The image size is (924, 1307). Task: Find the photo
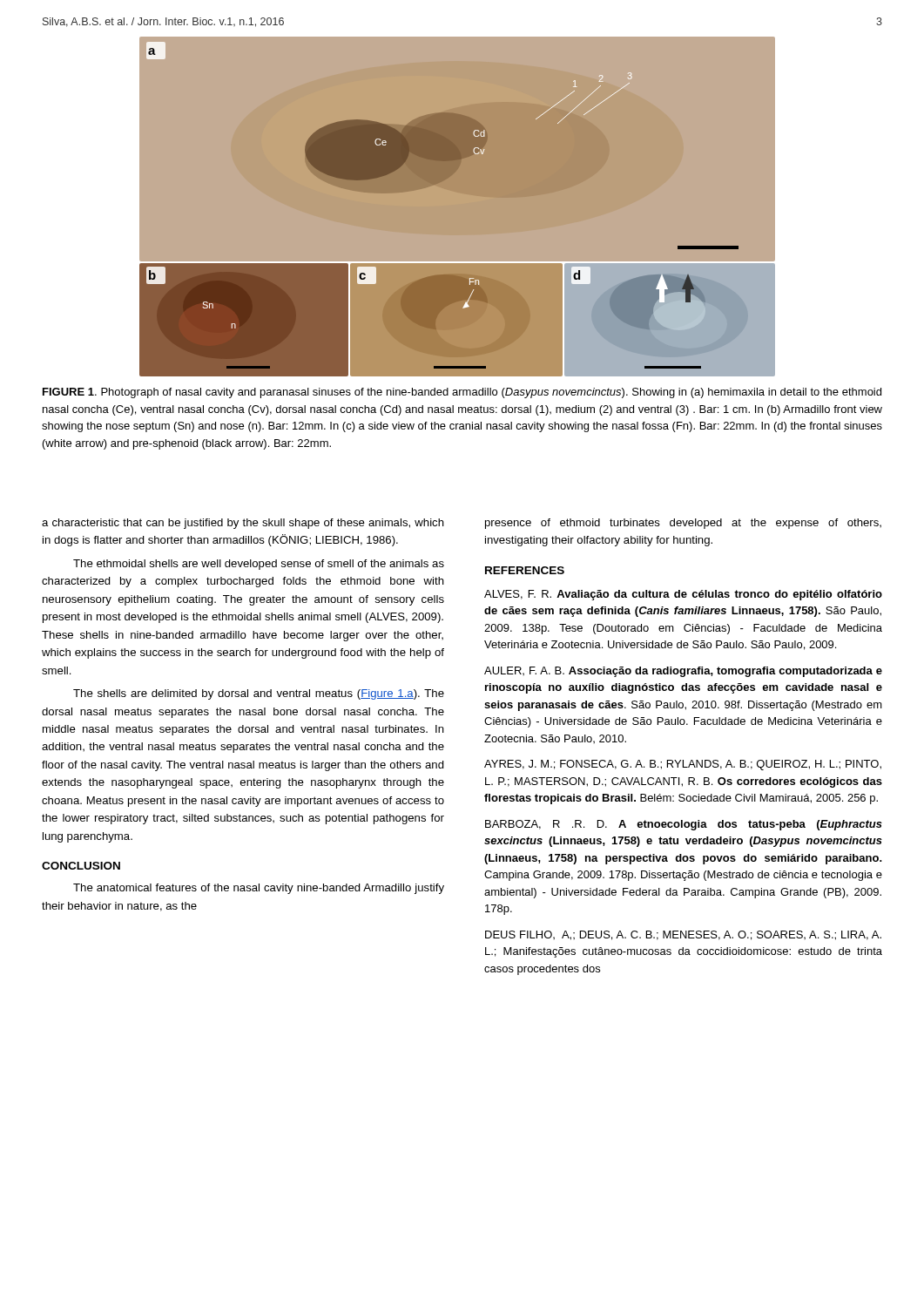point(457,207)
